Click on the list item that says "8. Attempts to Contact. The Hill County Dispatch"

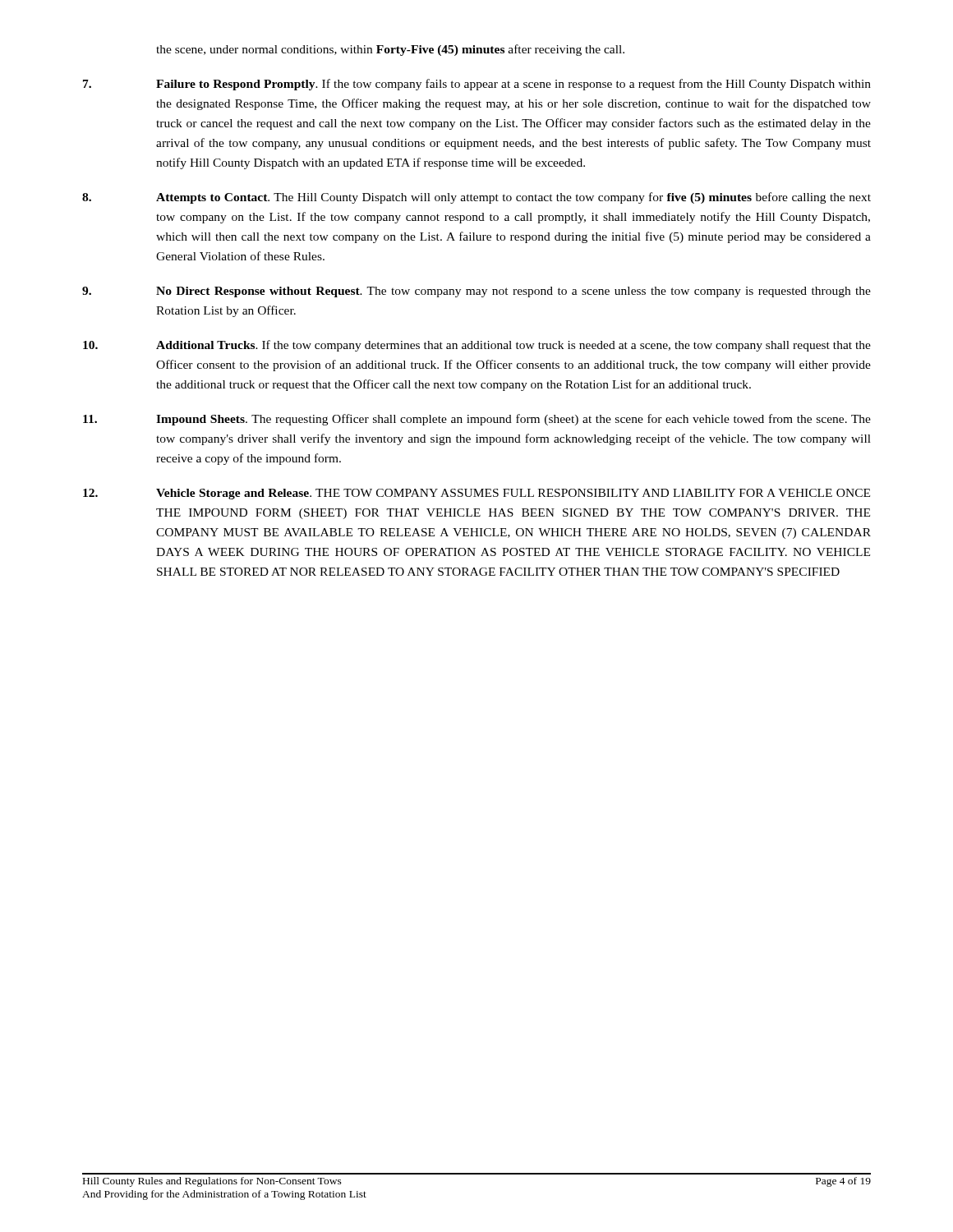pos(476,227)
